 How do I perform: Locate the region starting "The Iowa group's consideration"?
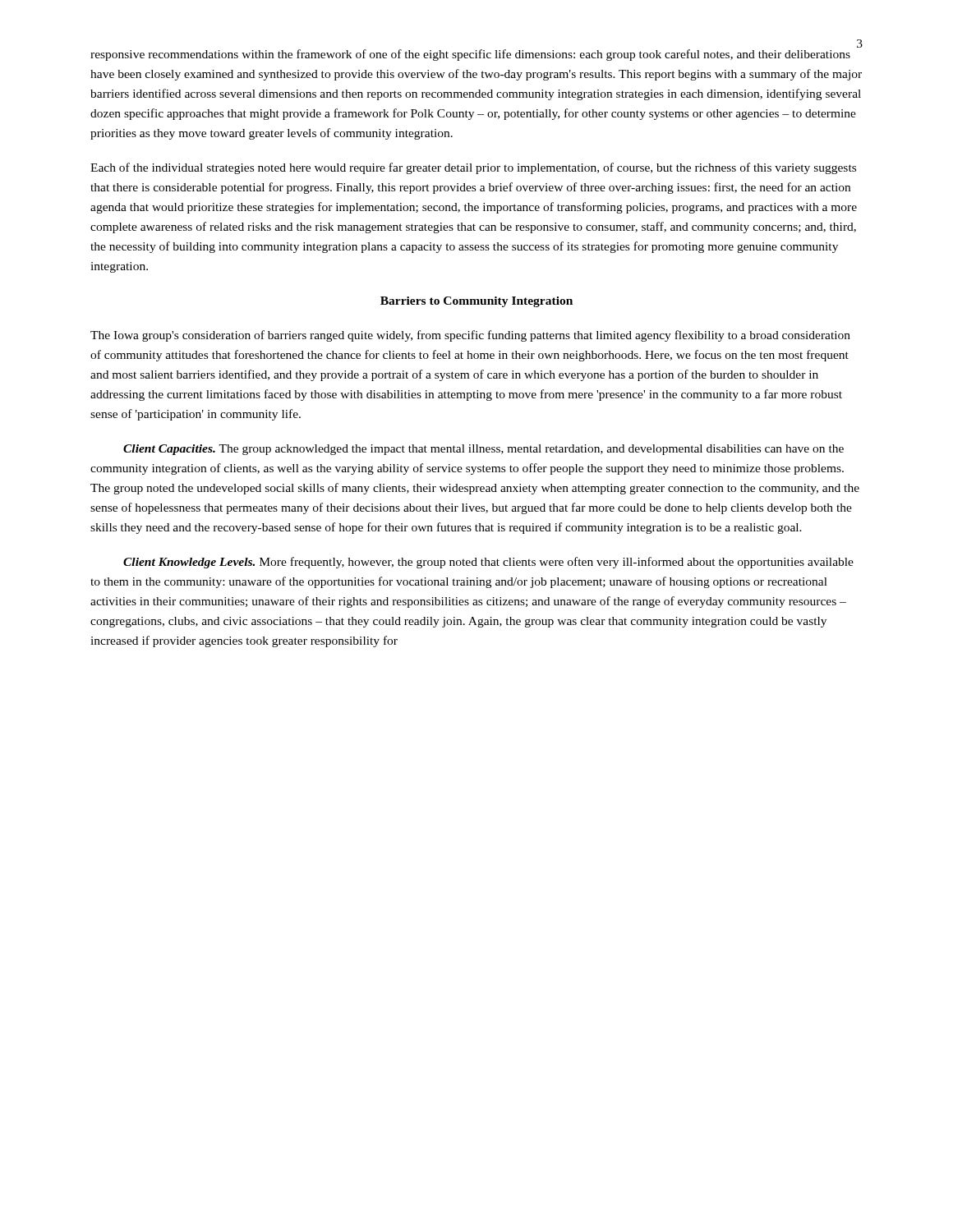click(x=476, y=375)
